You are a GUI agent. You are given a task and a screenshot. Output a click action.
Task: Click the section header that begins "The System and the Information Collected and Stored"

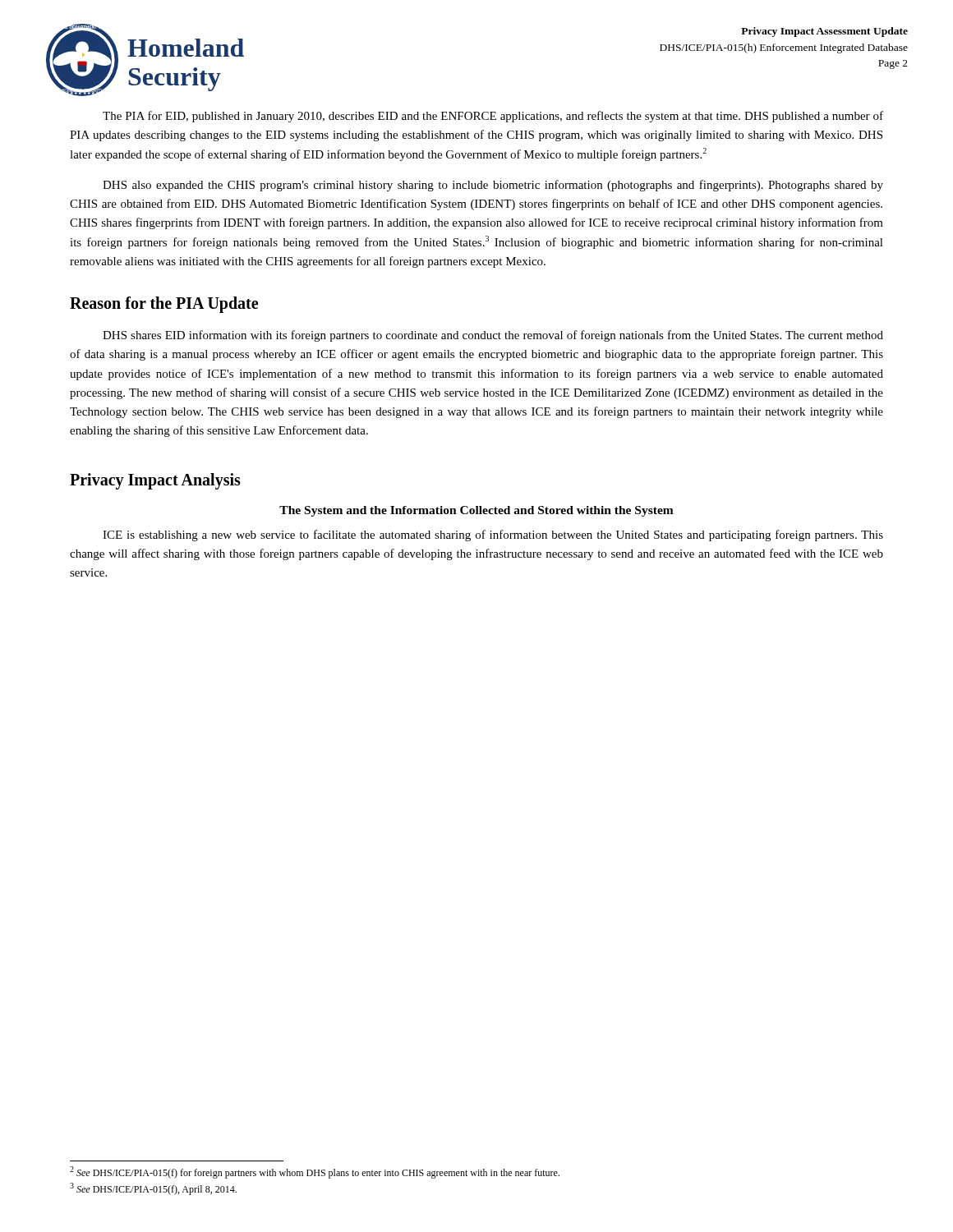pyautogui.click(x=476, y=509)
